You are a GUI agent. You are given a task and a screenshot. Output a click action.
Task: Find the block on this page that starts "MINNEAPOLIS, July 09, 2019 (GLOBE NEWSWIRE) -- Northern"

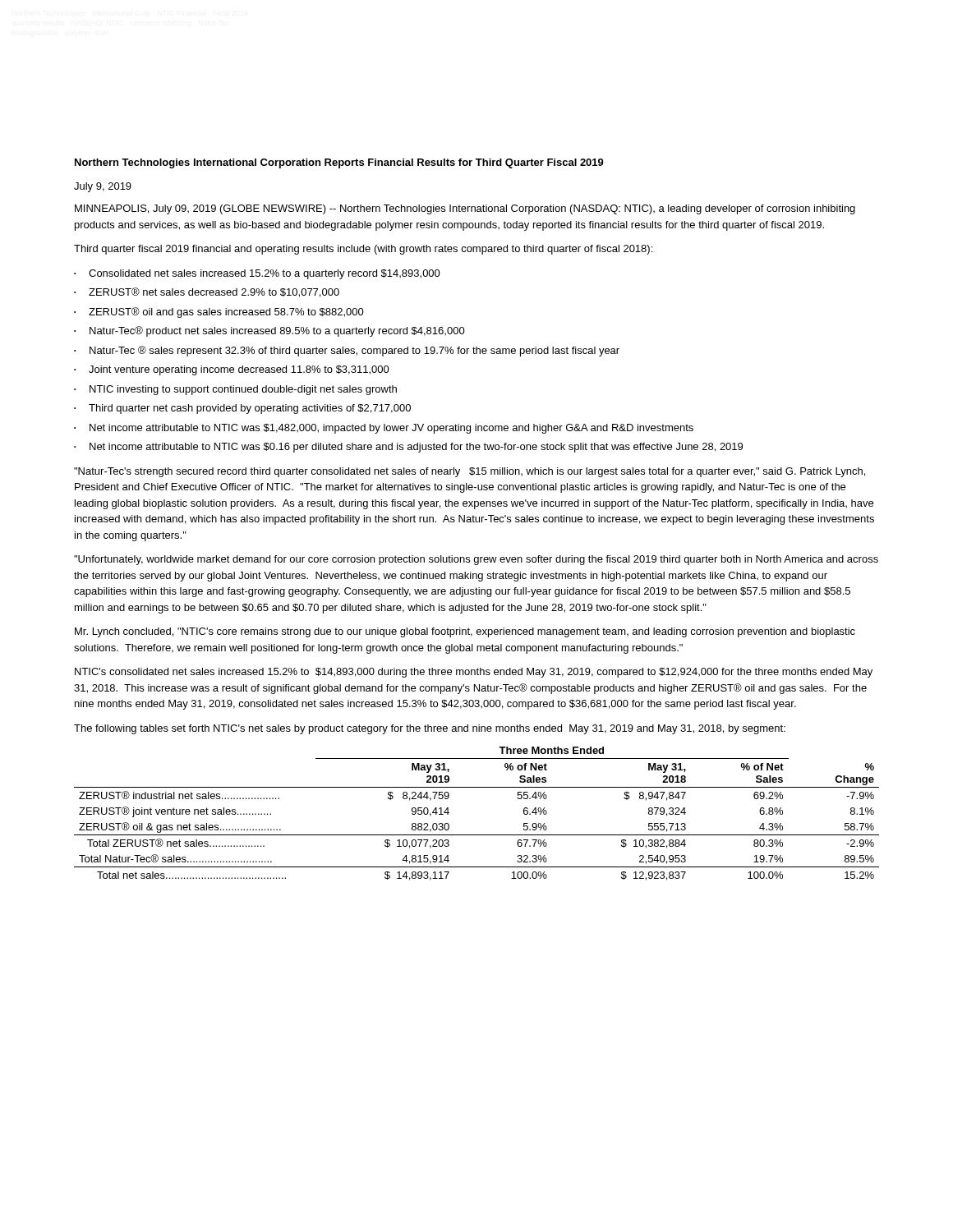(465, 216)
